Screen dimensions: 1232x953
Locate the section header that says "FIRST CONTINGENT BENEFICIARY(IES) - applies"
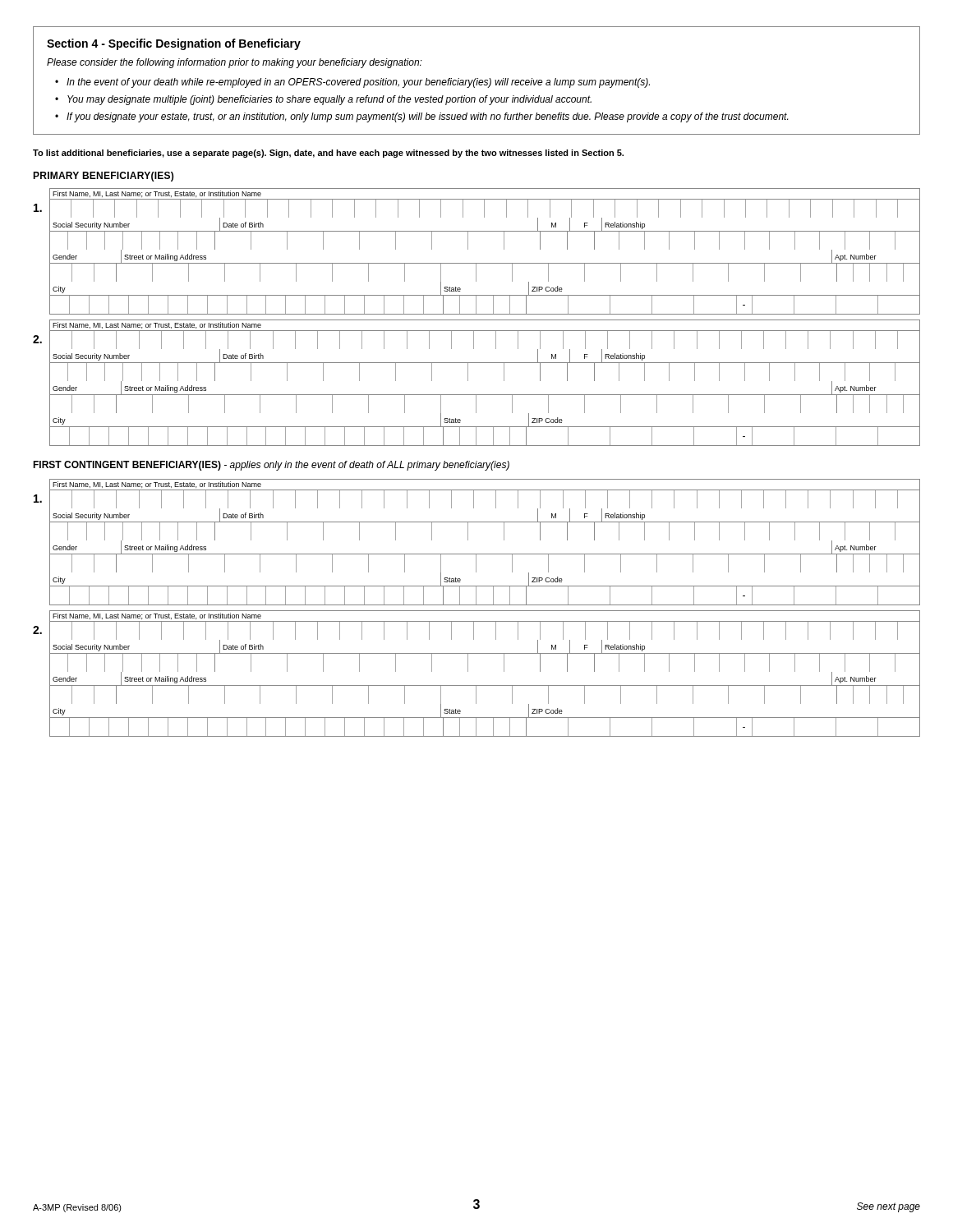(x=271, y=464)
